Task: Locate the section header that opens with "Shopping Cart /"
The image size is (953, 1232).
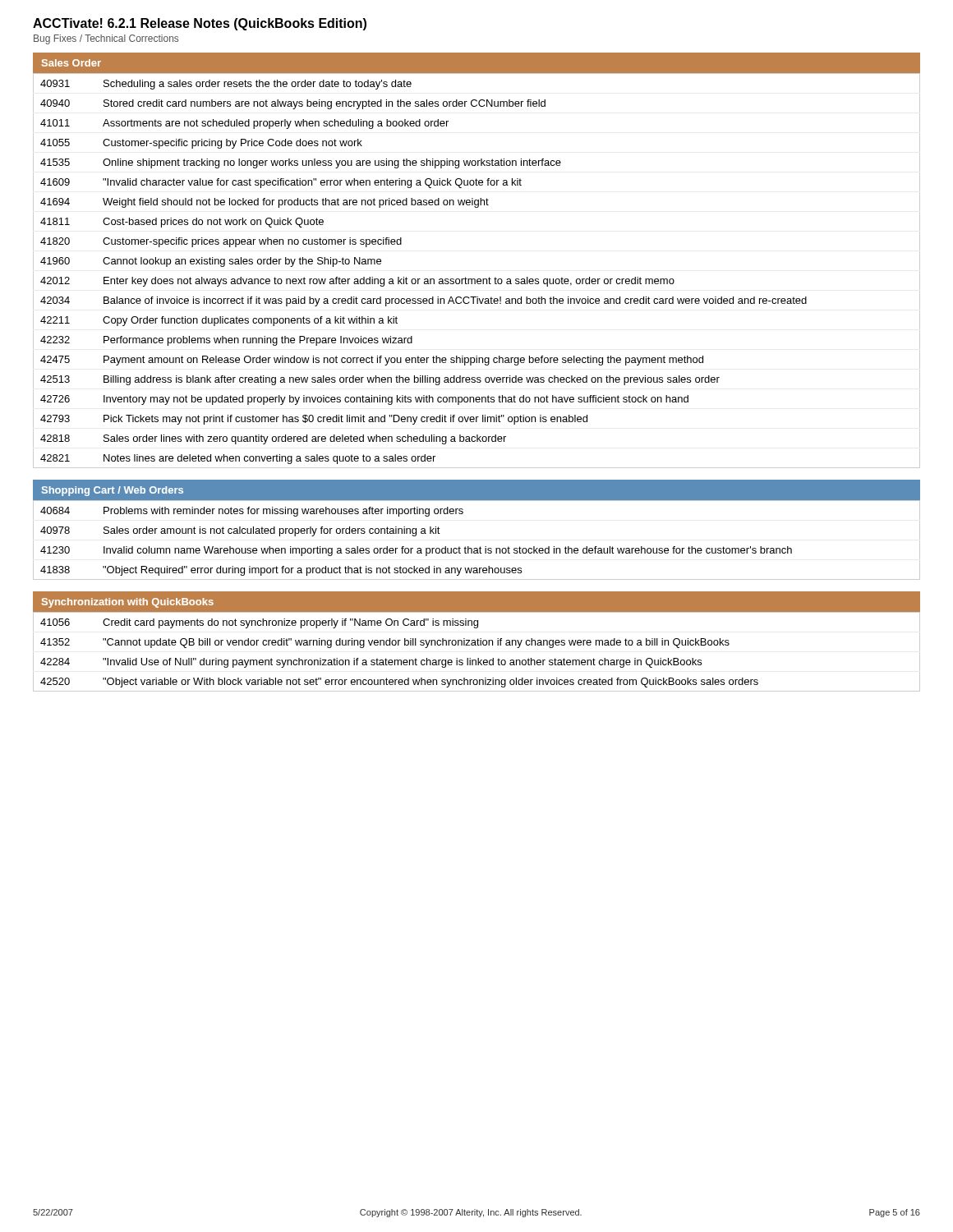Action: (x=113, y=490)
